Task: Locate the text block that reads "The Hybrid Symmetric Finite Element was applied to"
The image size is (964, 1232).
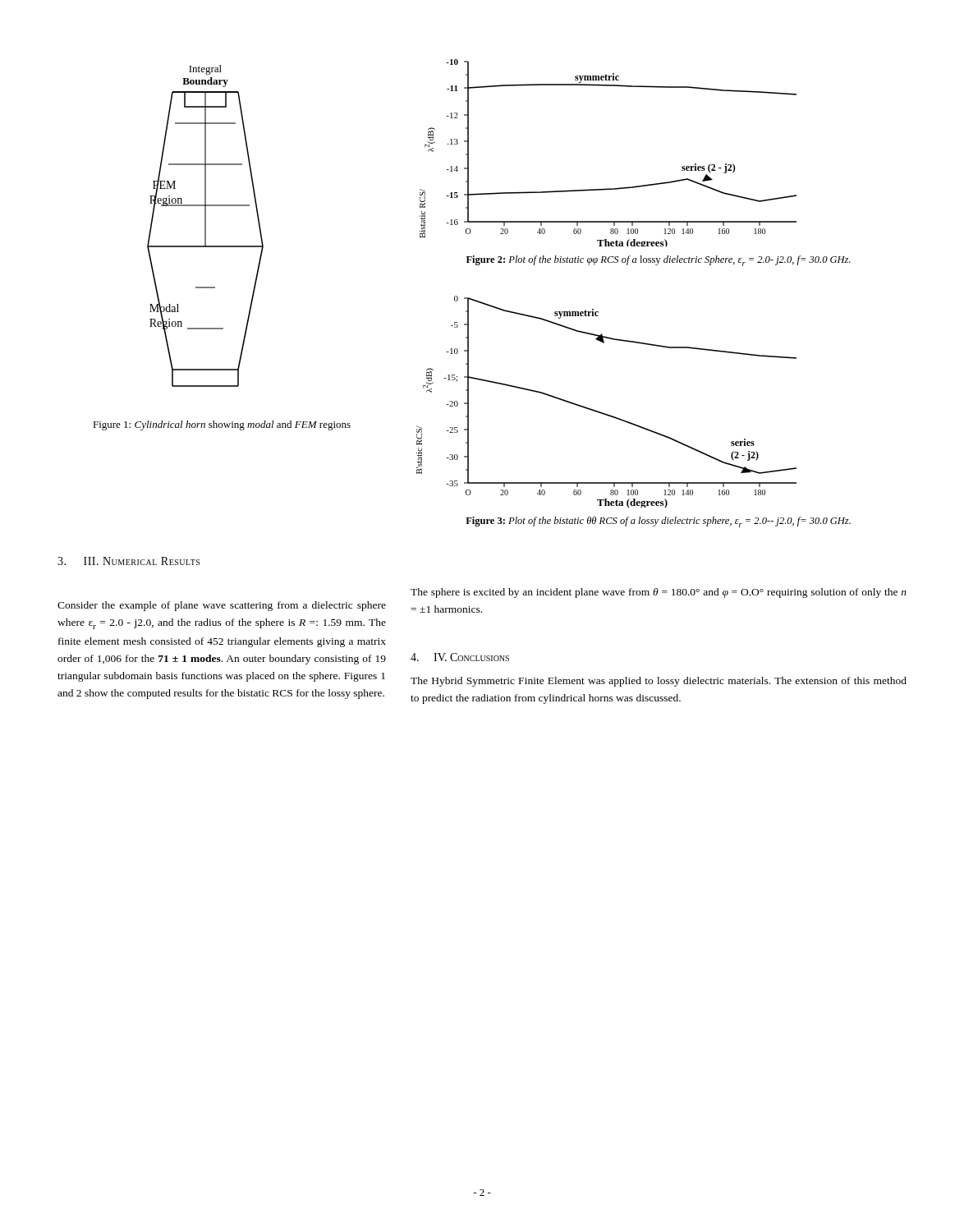Action: click(659, 689)
